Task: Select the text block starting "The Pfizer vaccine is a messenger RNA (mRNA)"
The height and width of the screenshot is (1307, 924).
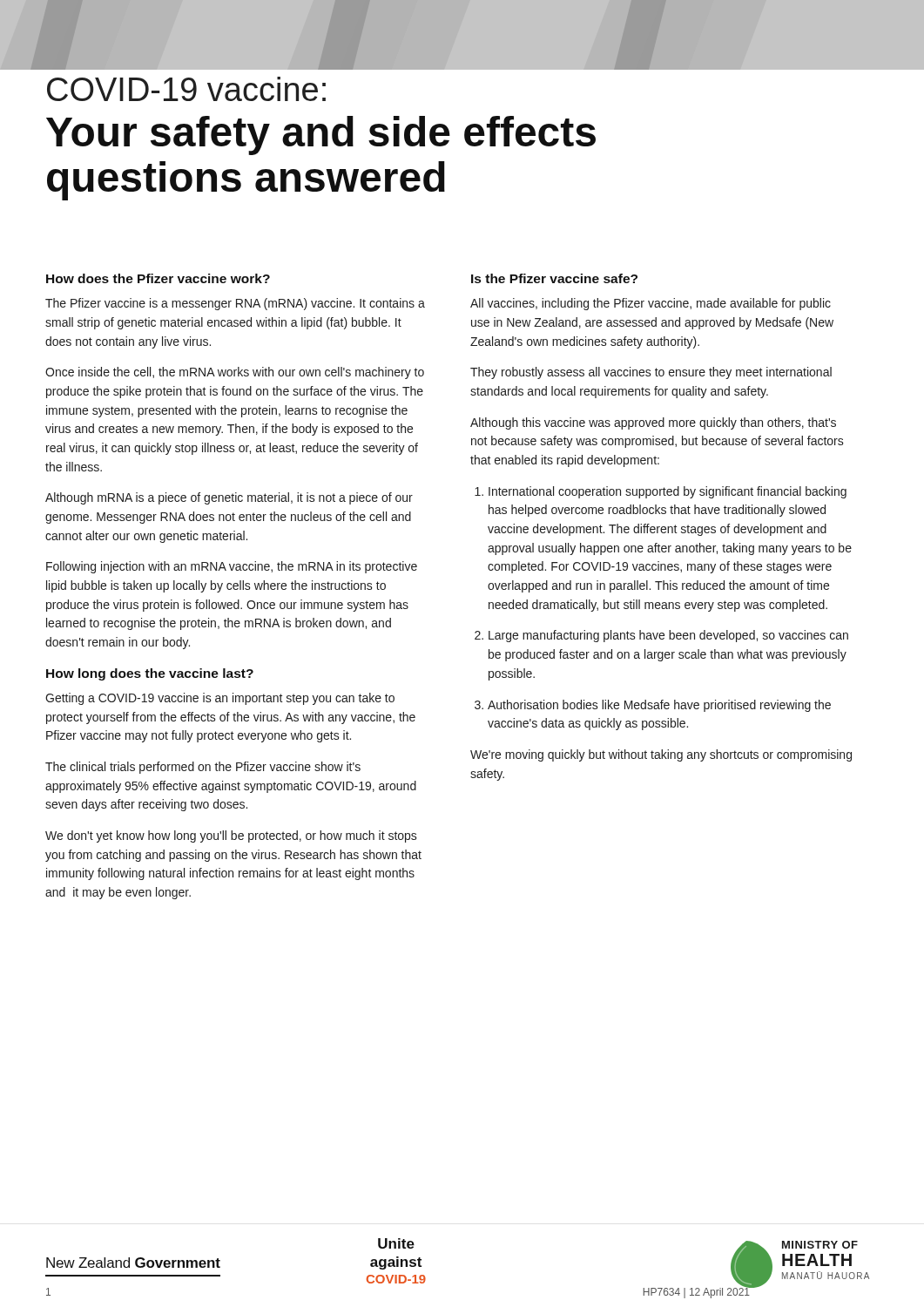Action: click(235, 322)
